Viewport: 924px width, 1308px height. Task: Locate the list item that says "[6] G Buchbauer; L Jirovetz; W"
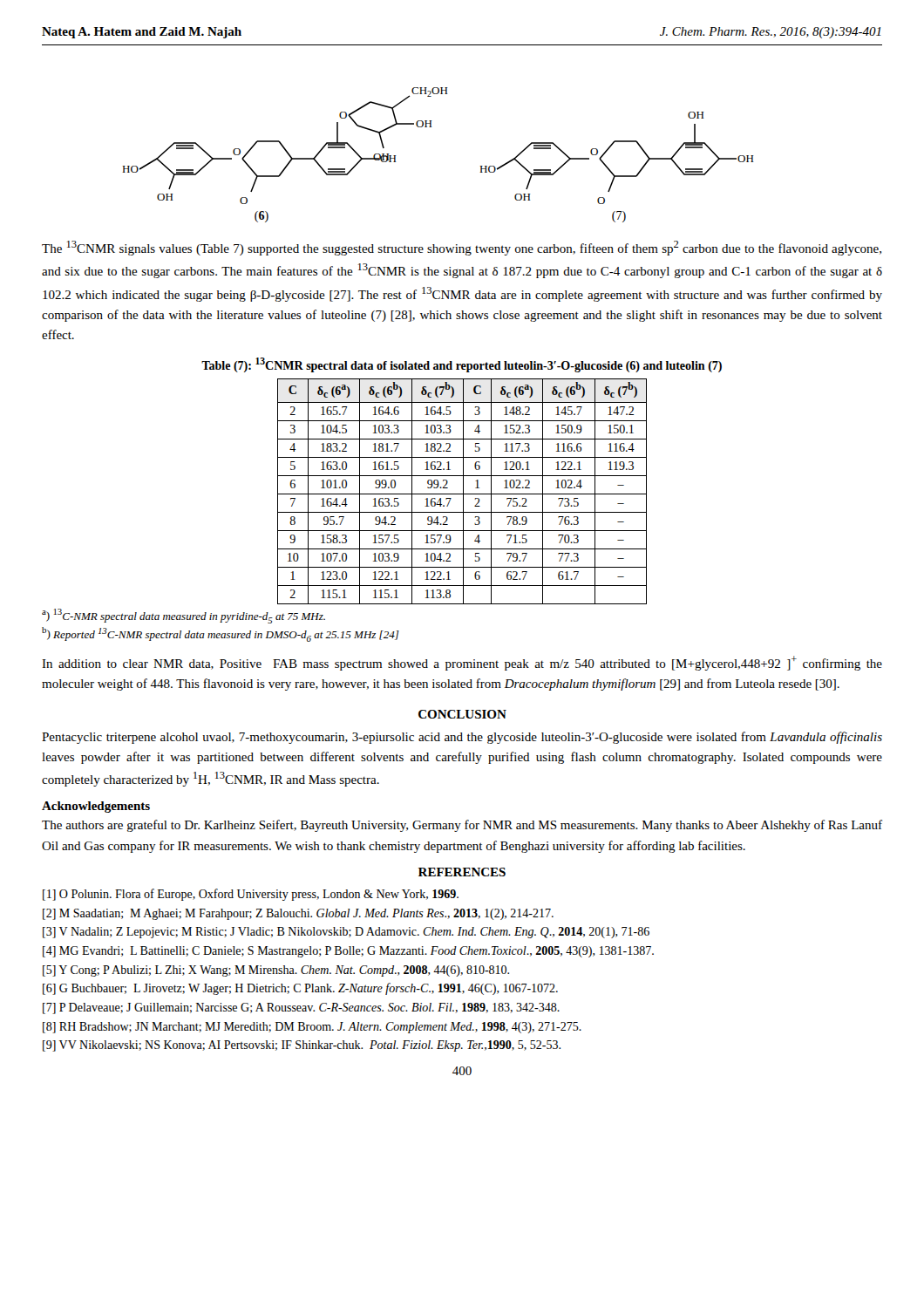tap(300, 989)
